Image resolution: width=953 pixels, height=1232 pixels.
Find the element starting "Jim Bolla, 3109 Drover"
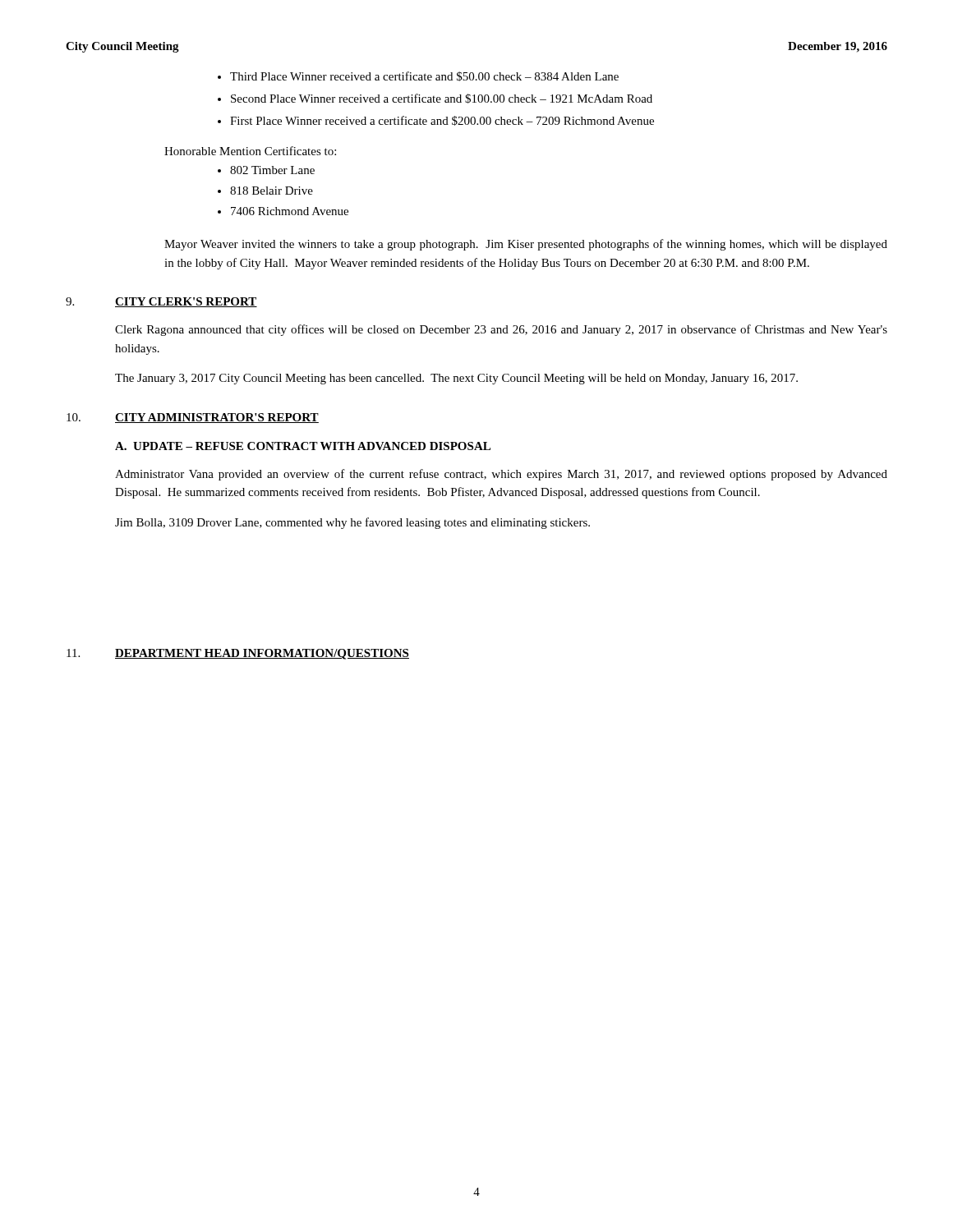pyautogui.click(x=353, y=522)
